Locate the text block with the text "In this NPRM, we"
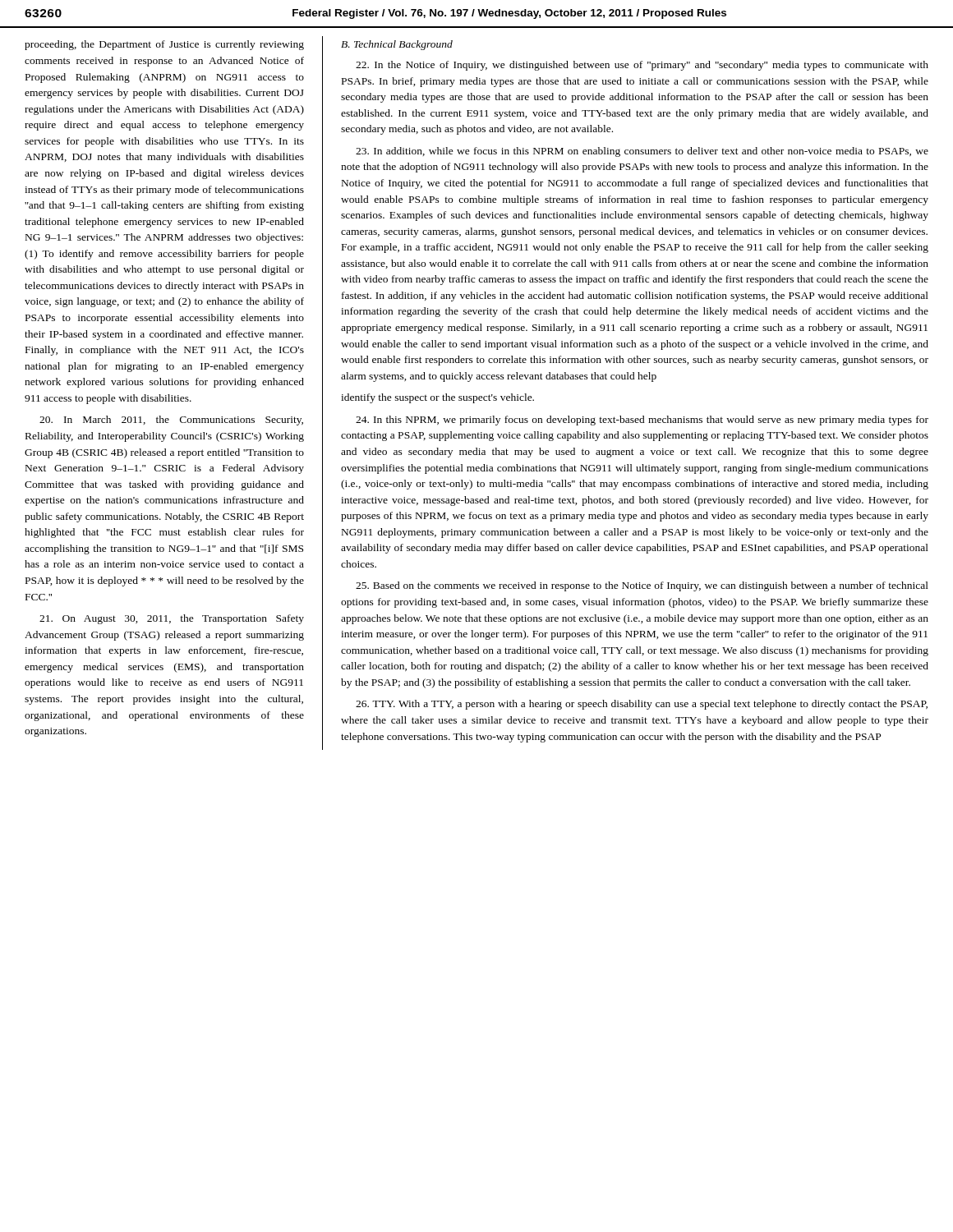 click(x=635, y=492)
